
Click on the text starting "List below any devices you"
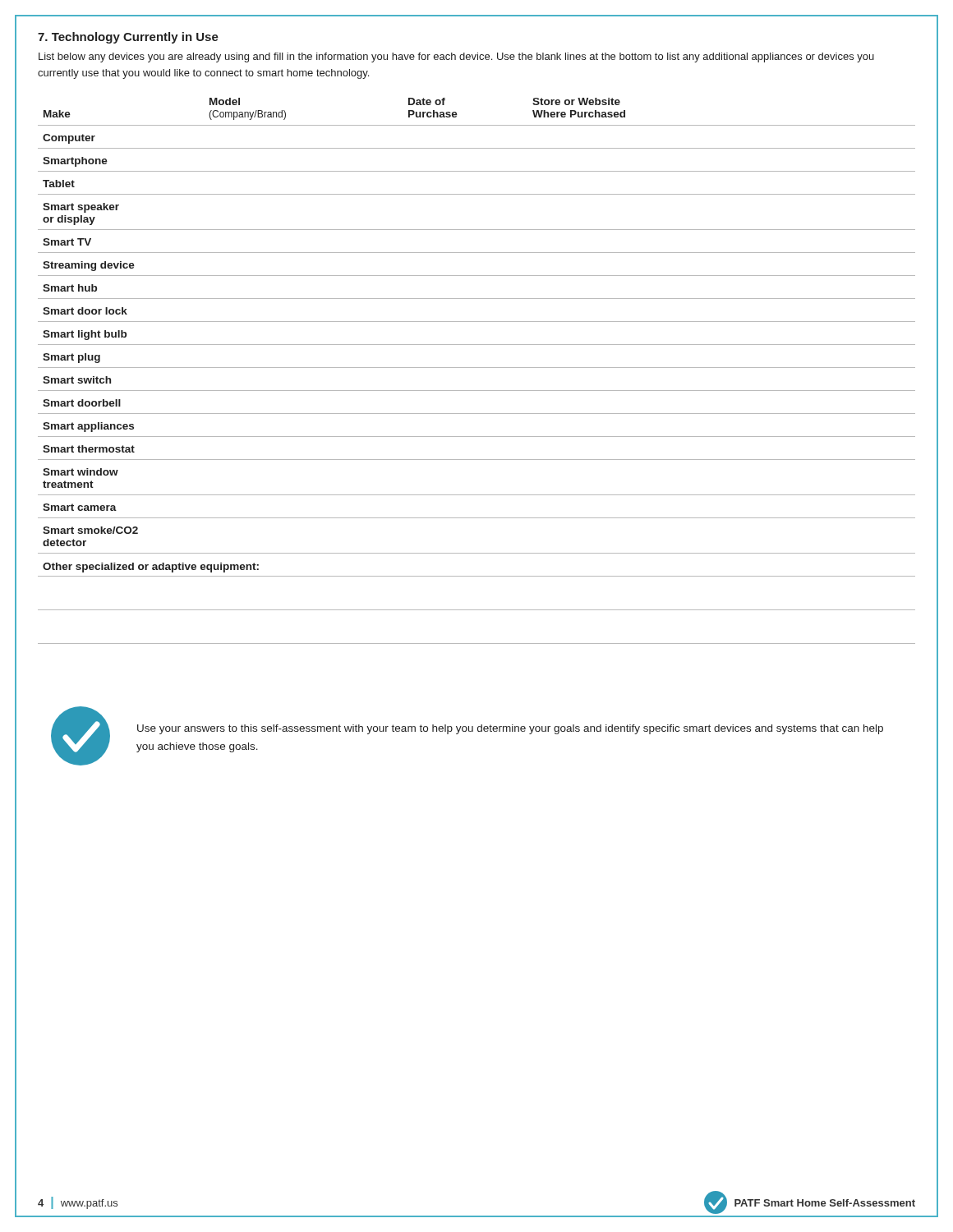point(456,64)
